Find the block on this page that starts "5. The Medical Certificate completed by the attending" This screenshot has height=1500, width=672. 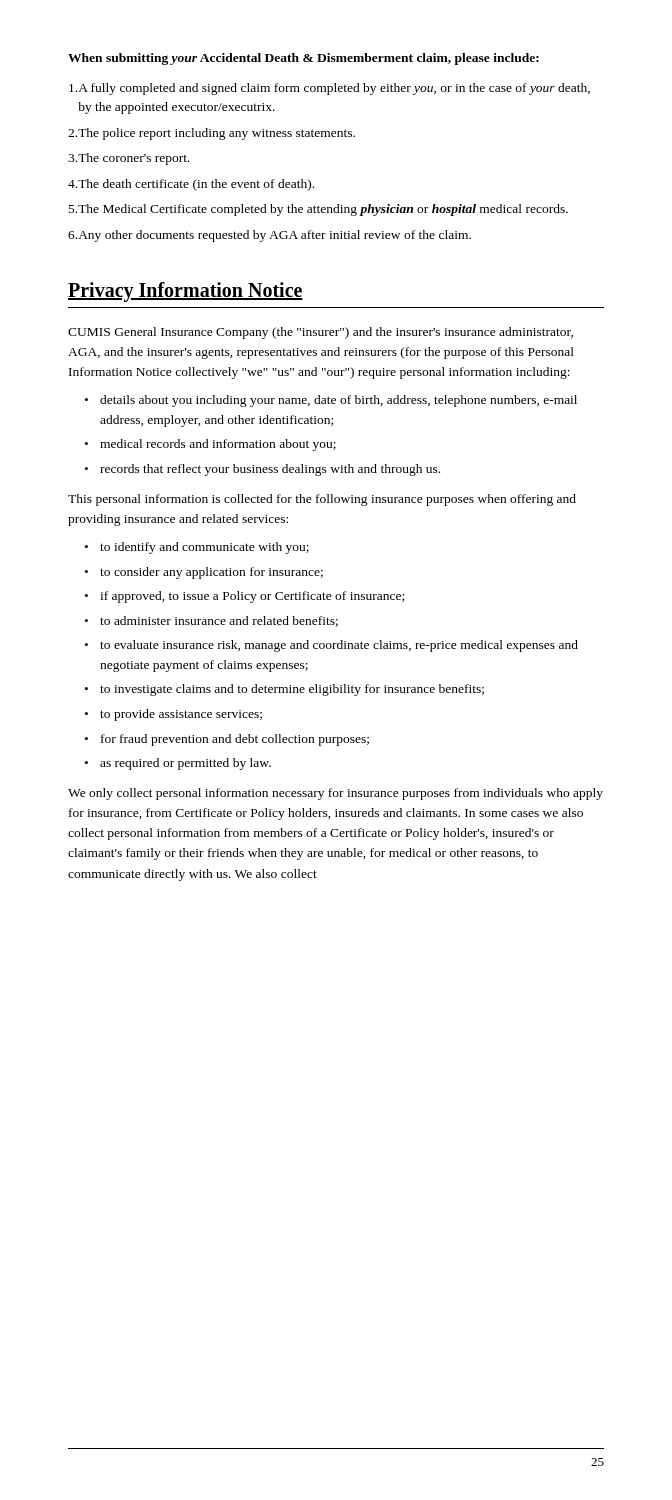[x=318, y=209]
